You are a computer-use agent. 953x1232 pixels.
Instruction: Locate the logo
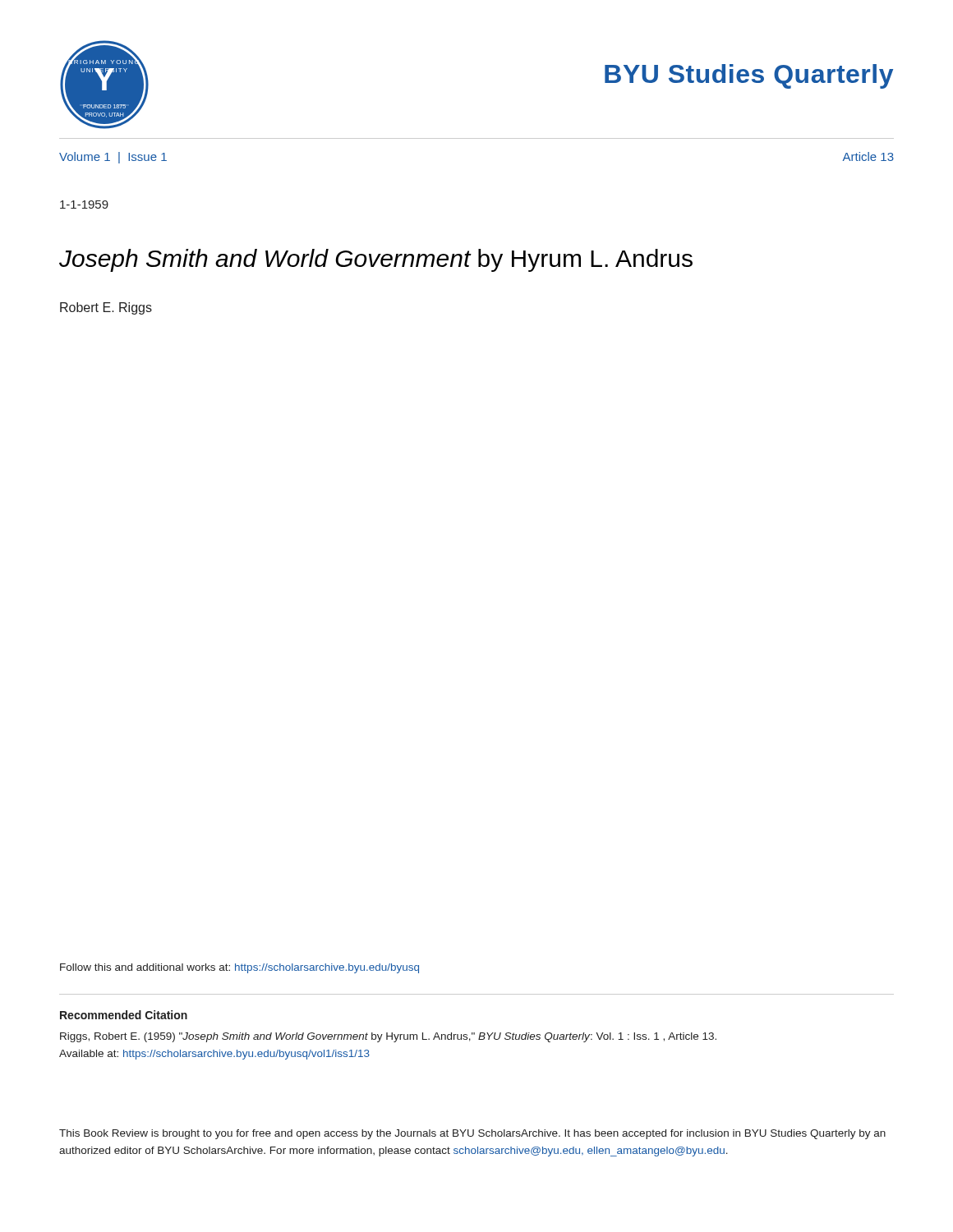pyautogui.click(x=104, y=85)
